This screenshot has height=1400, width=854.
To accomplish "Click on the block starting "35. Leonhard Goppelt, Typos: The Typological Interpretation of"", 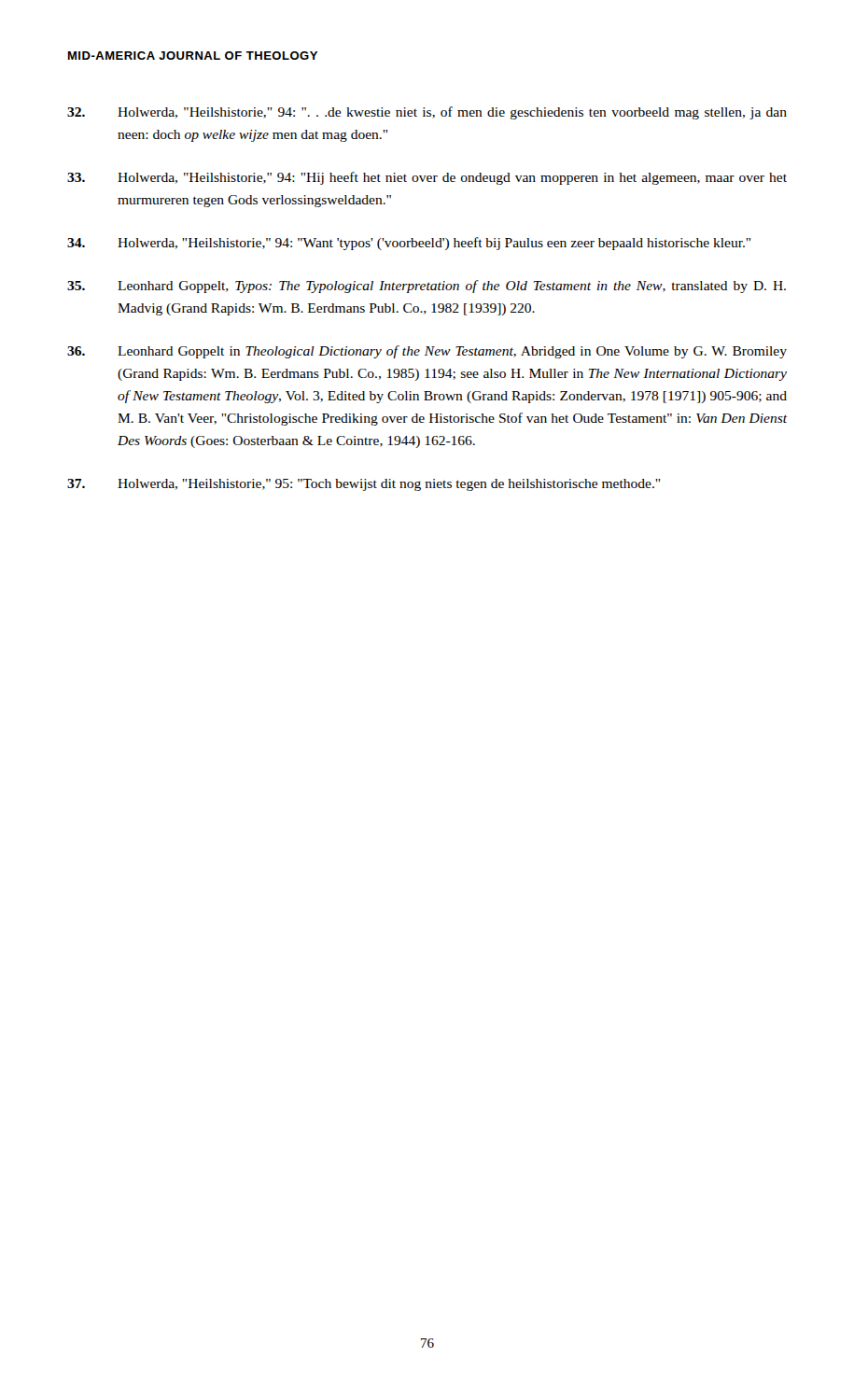I will pos(427,297).
